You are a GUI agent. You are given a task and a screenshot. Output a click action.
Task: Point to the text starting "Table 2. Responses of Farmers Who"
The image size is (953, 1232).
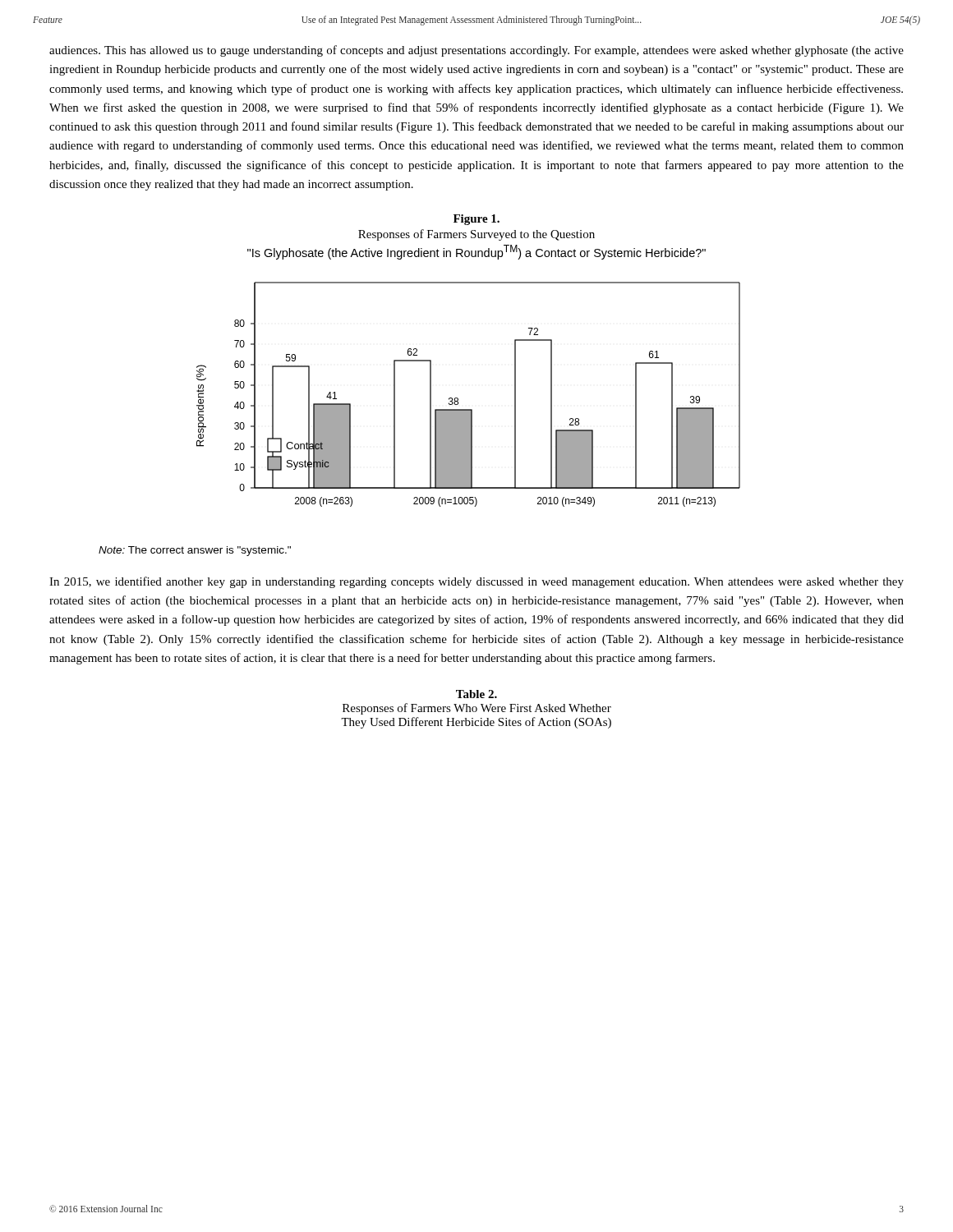pos(476,709)
